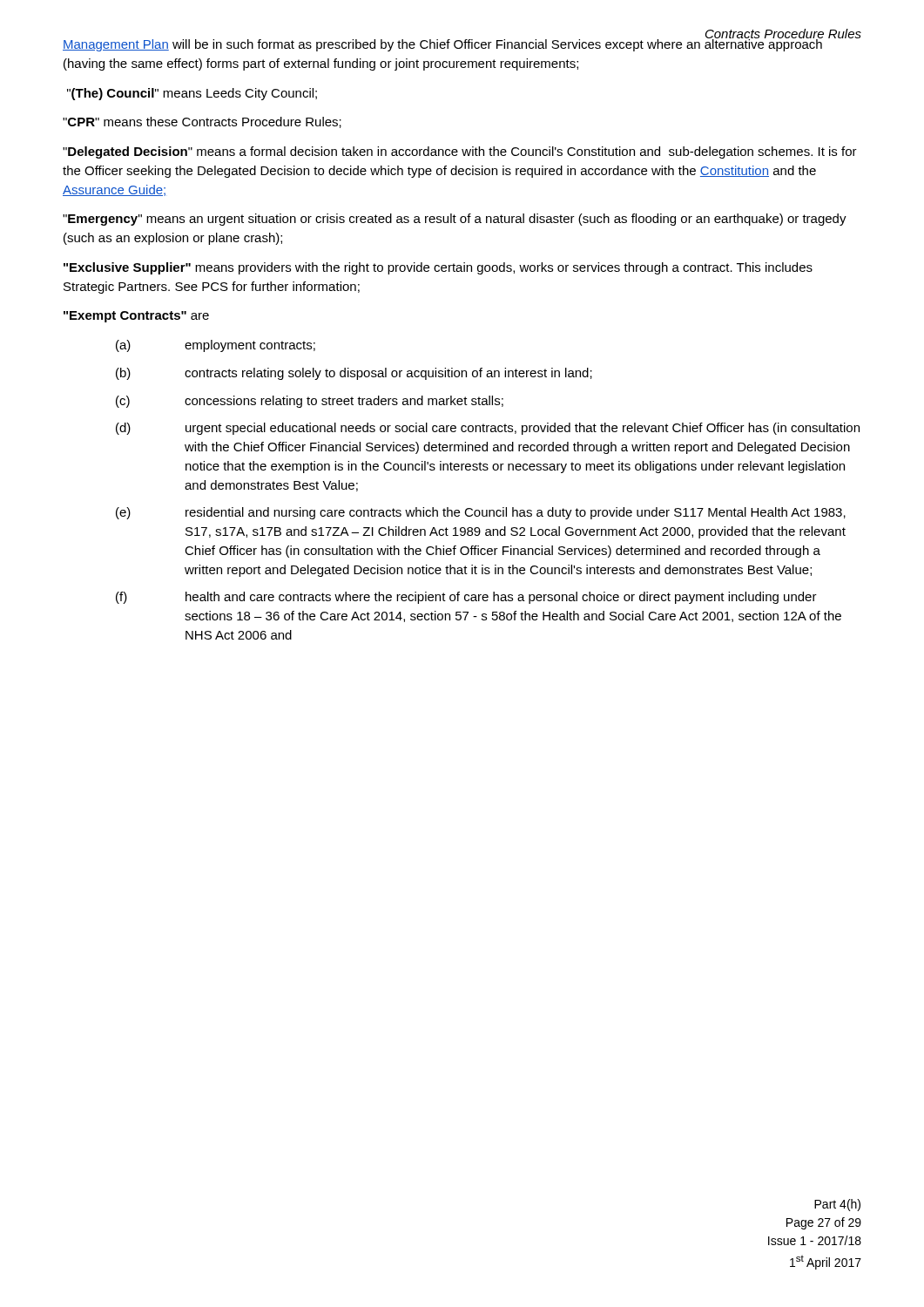Point to the text block starting "(f) health and"
924x1307 pixels.
click(462, 616)
